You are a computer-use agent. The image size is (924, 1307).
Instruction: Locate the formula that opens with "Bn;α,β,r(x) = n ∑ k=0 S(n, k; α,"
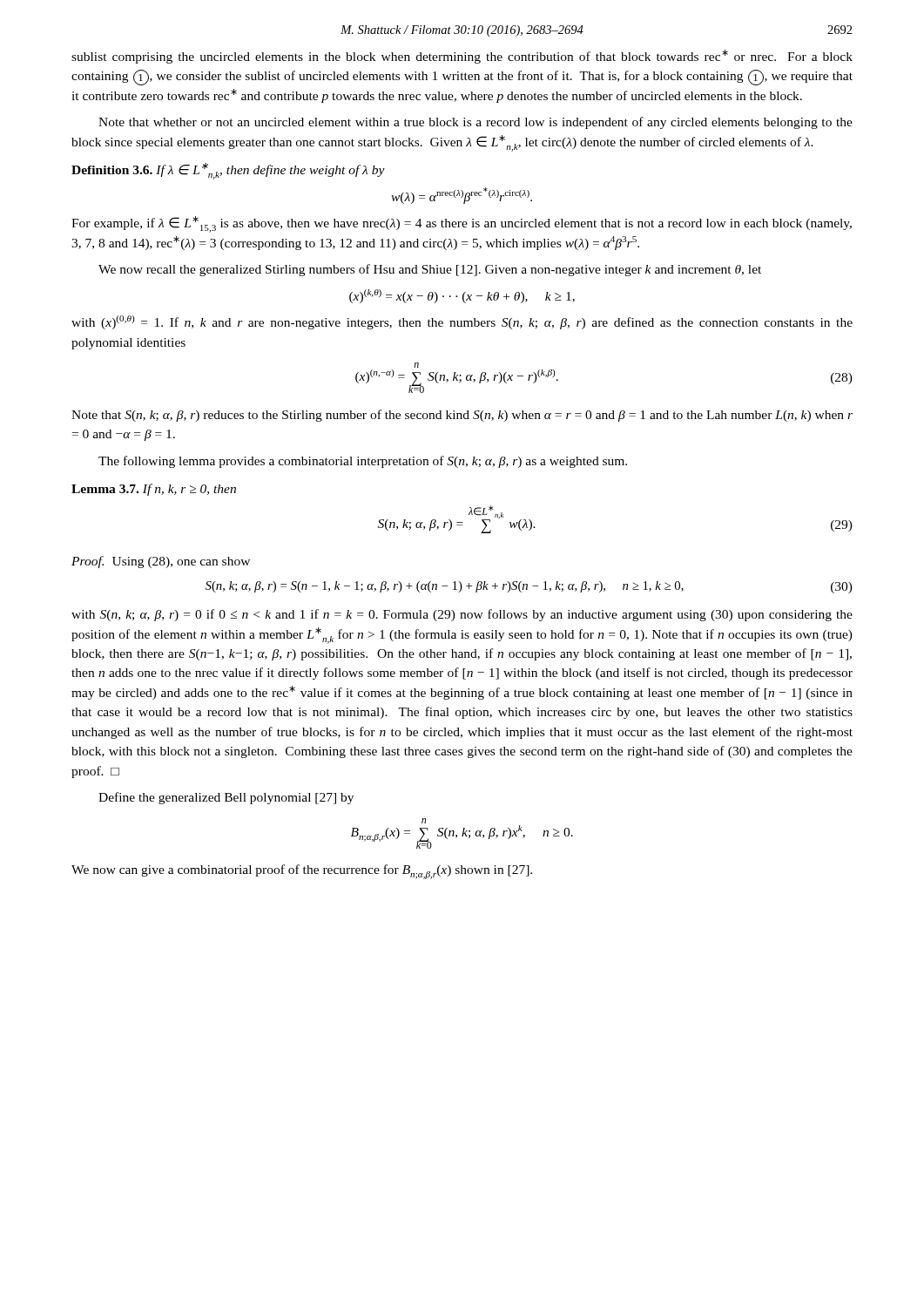[x=462, y=833]
